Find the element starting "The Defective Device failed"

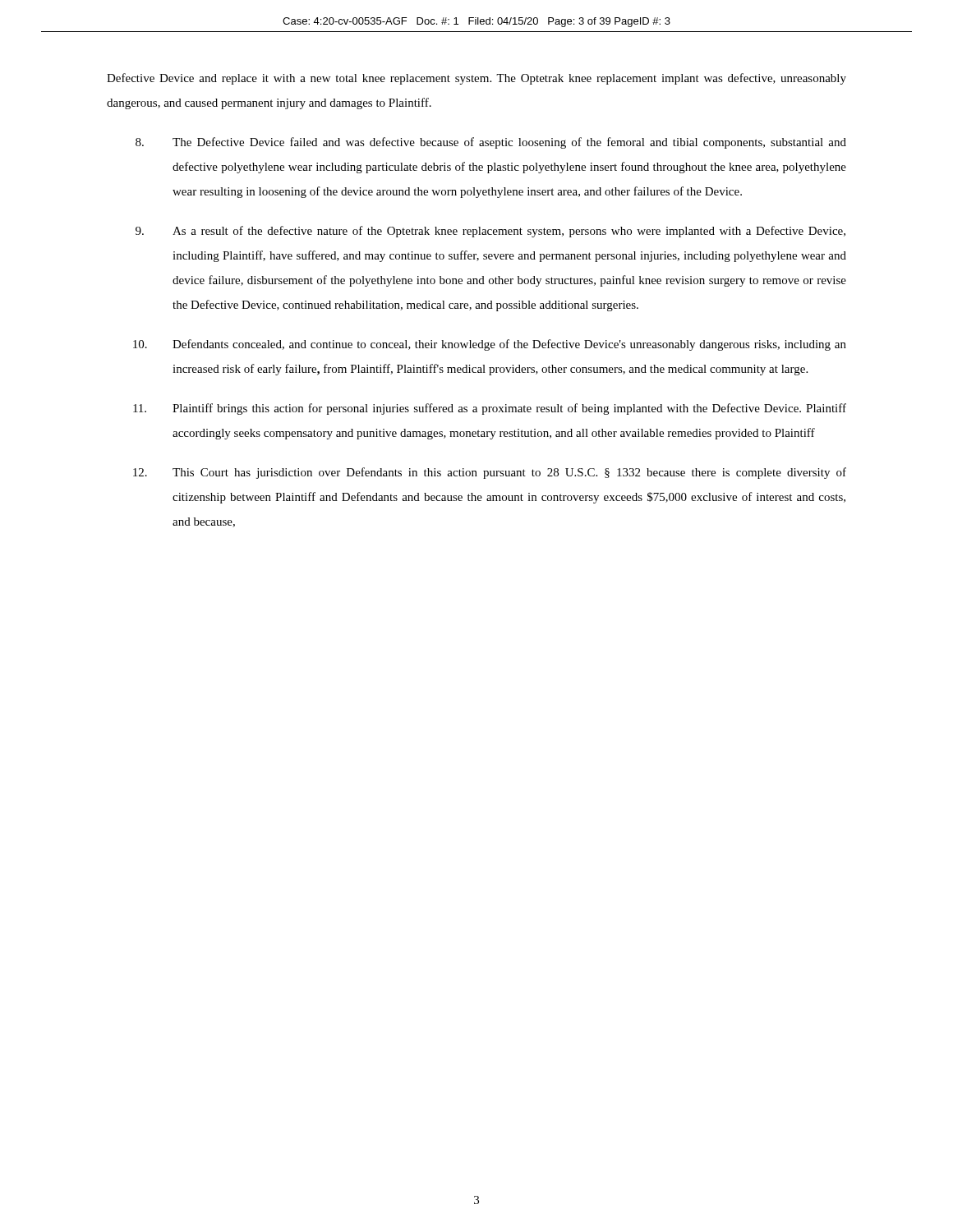tap(476, 167)
